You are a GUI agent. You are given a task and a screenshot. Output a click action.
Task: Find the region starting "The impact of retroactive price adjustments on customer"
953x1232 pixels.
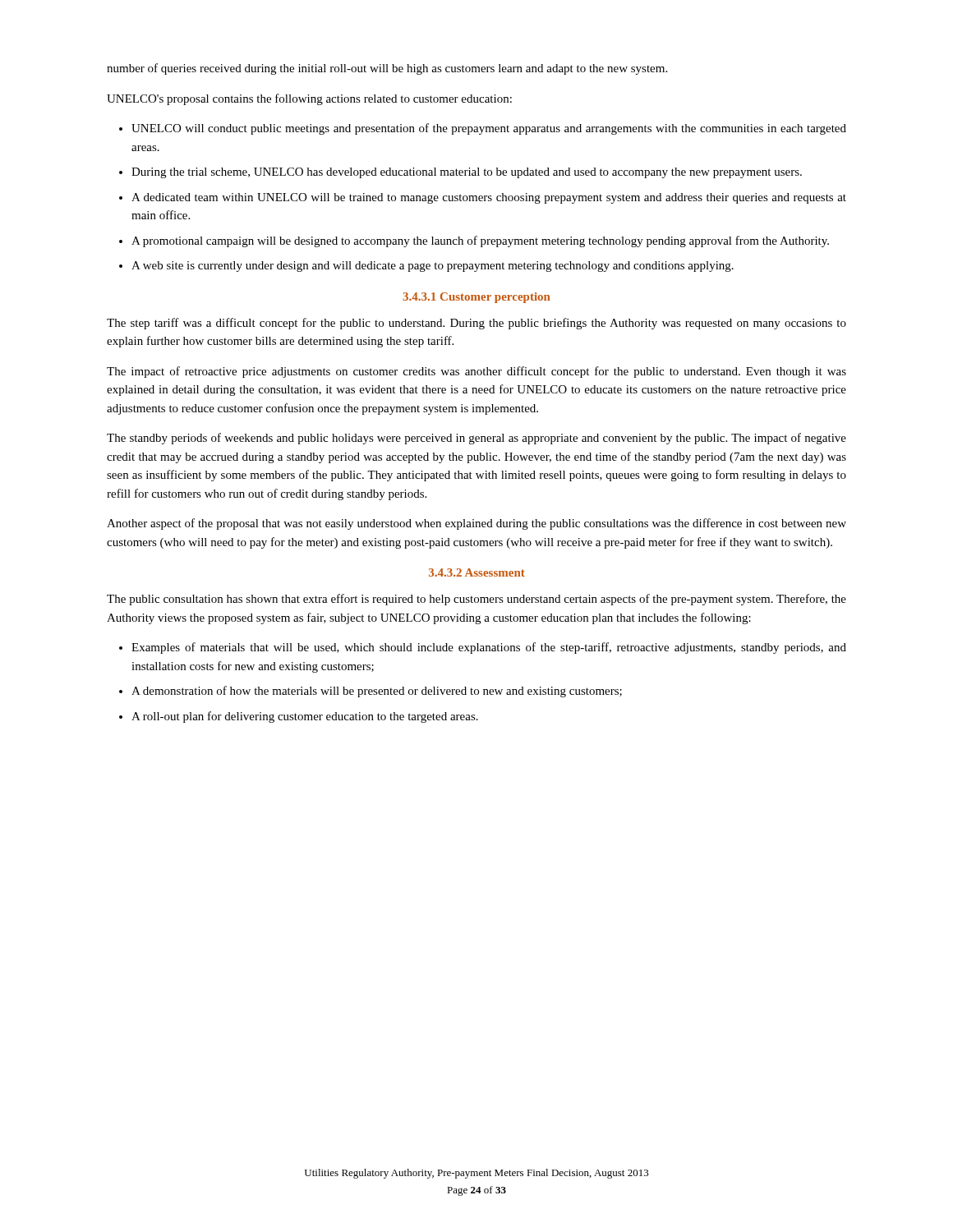coord(476,389)
